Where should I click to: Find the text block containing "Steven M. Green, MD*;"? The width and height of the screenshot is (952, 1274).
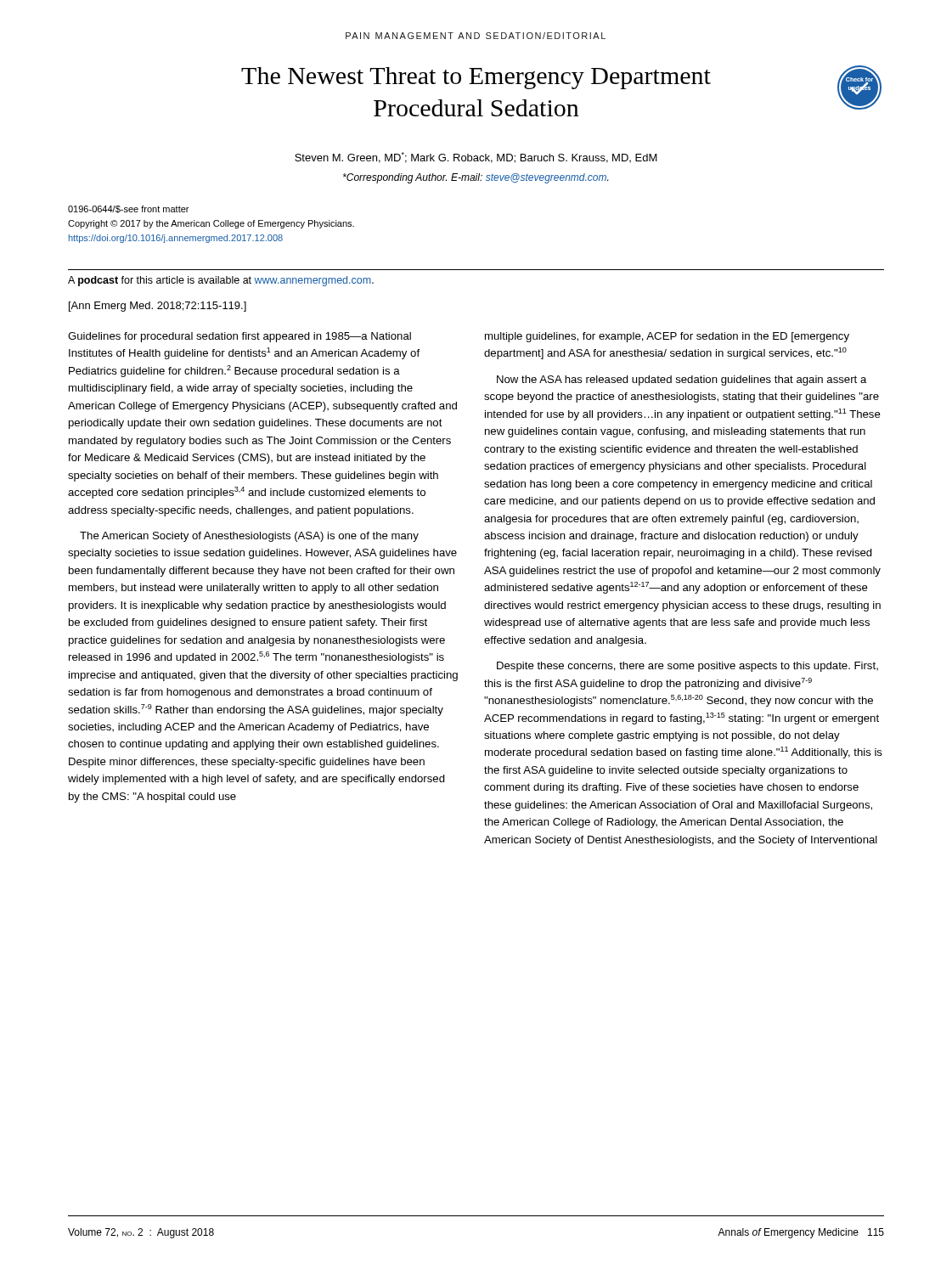pyautogui.click(x=476, y=158)
